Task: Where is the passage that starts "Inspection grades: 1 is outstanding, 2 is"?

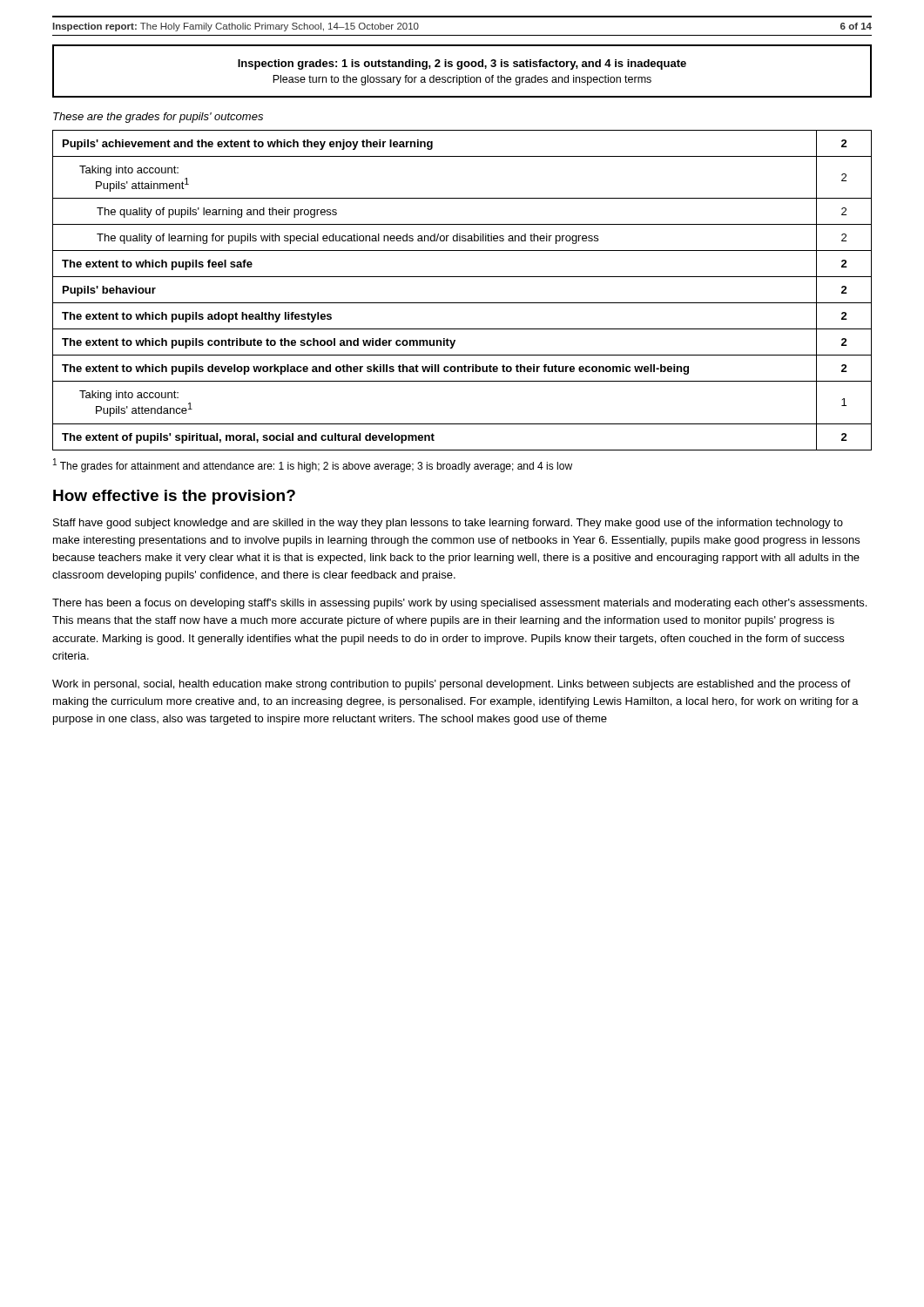Action: (x=462, y=71)
